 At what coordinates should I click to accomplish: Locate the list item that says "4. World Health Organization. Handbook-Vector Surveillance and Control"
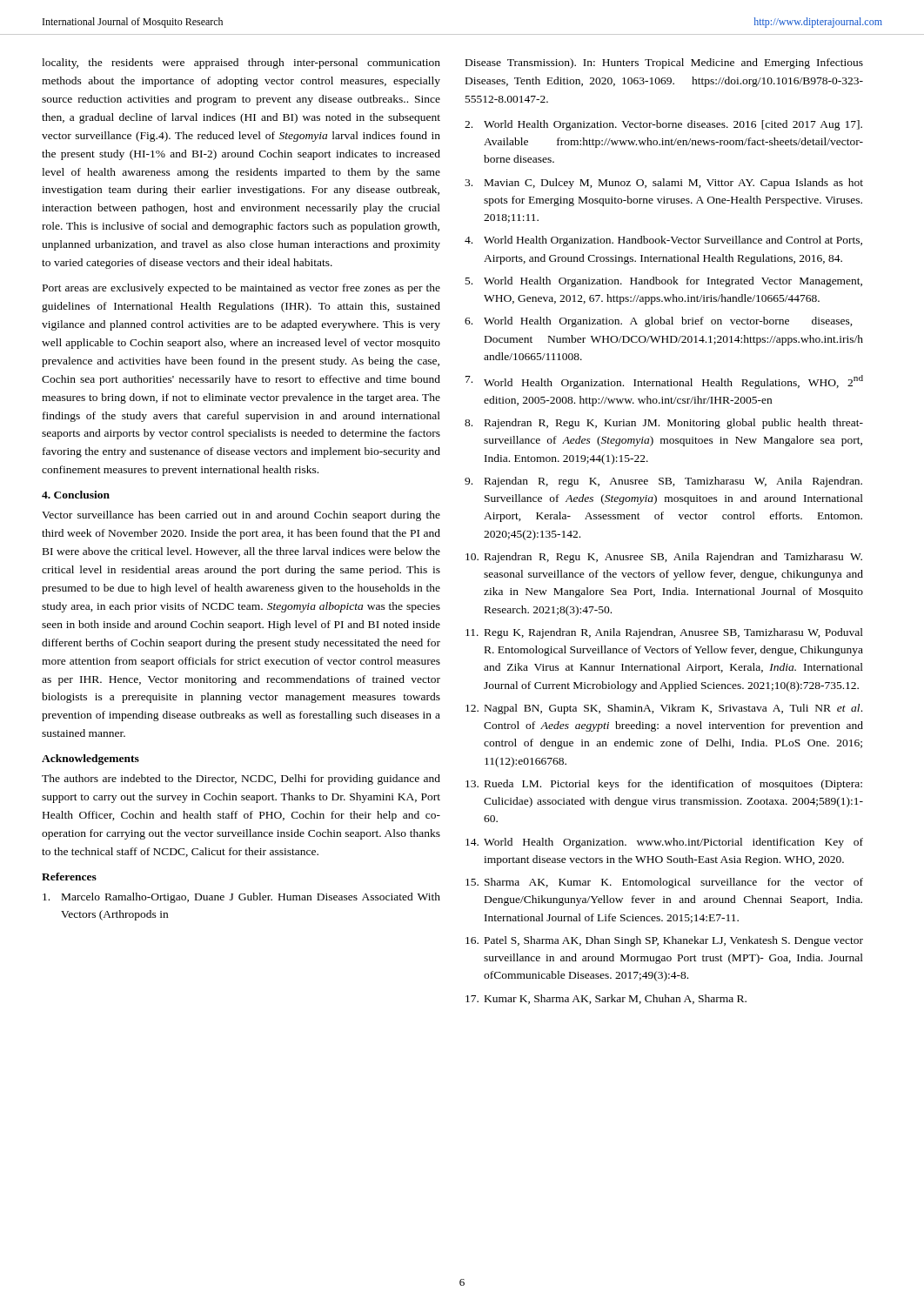[x=664, y=249]
